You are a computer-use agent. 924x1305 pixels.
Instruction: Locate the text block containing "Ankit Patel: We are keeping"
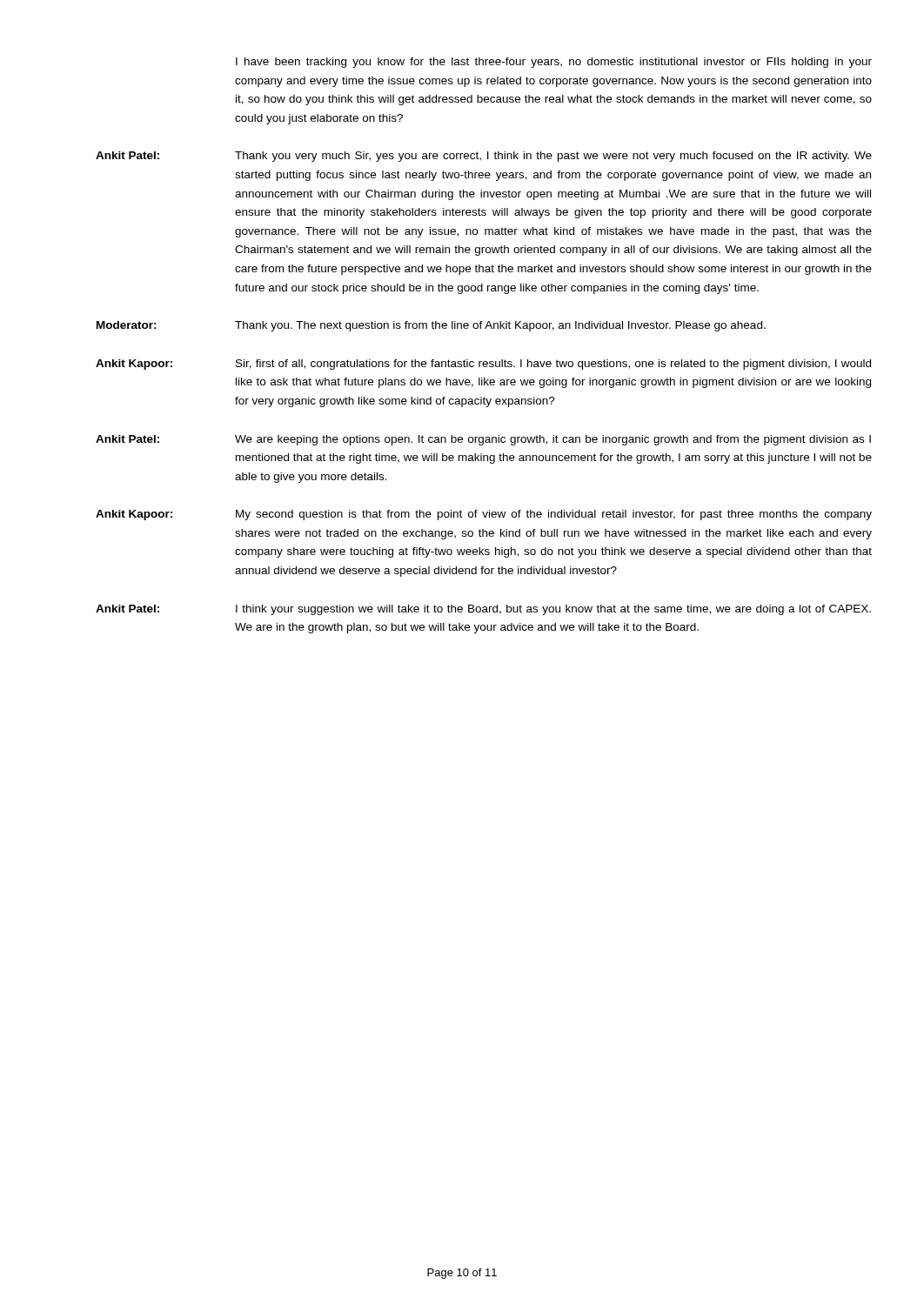(484, 458)
